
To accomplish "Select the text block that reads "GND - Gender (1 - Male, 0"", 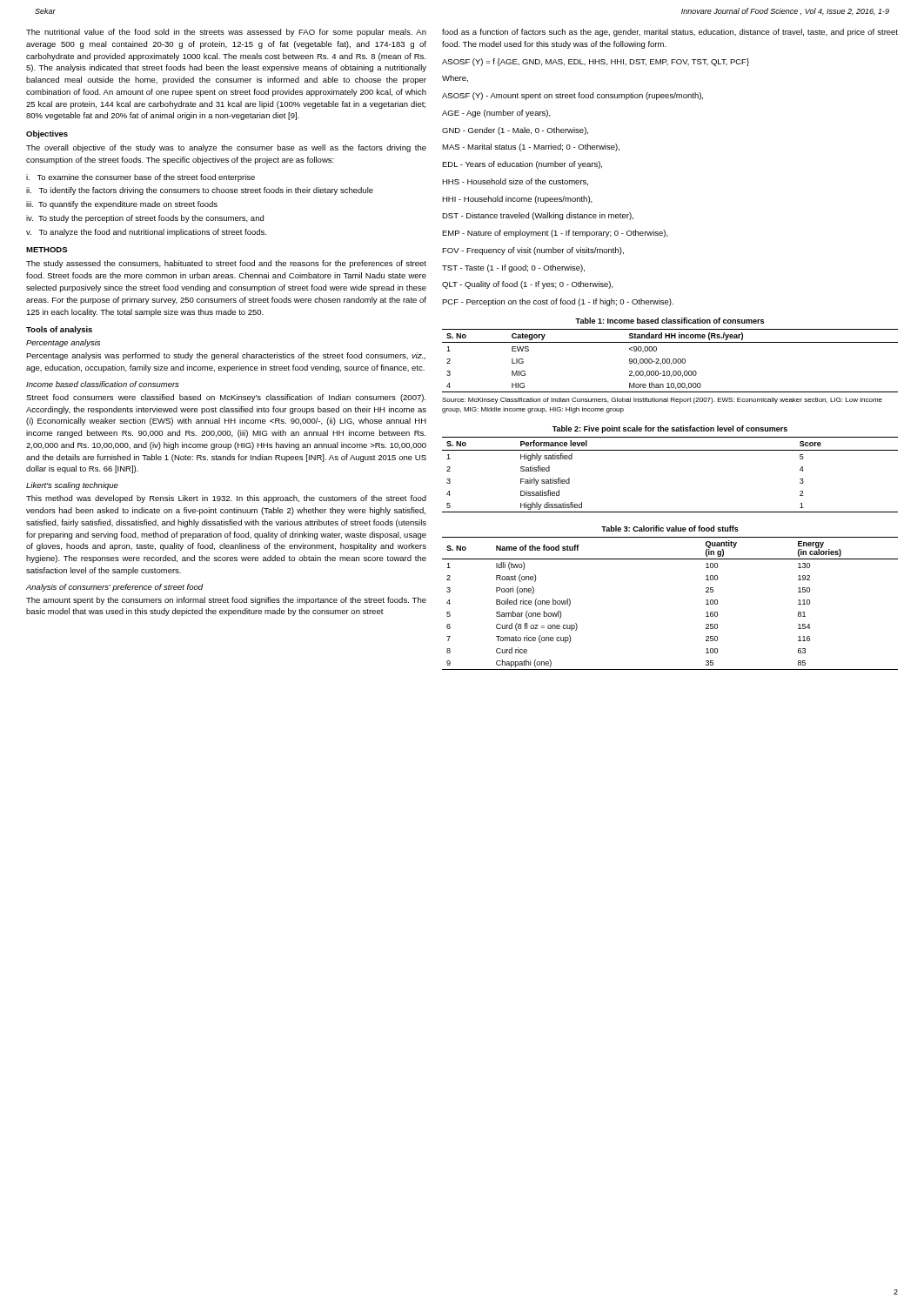I will coord(515,131).
